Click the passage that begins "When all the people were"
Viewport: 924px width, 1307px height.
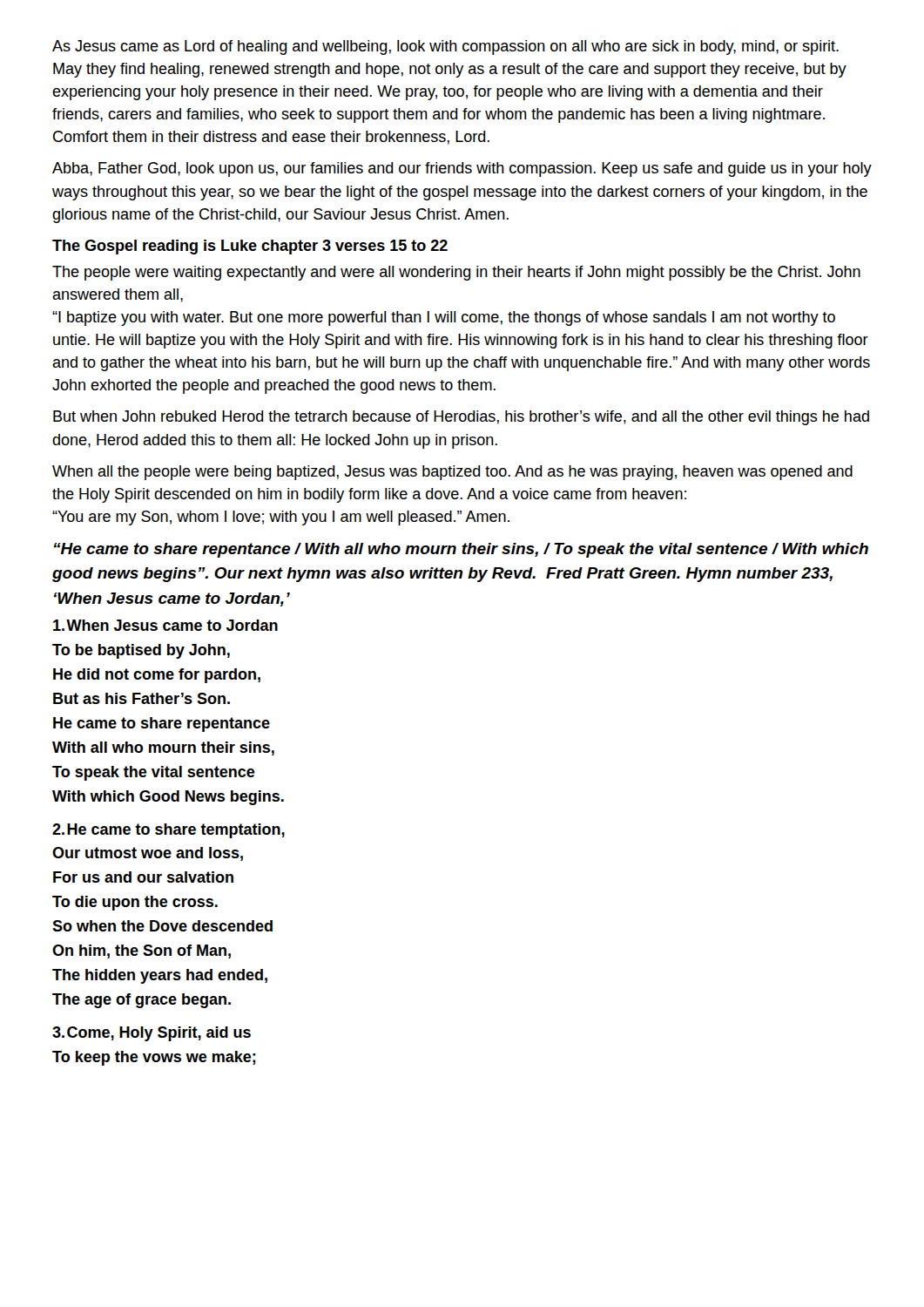point(453,494)
